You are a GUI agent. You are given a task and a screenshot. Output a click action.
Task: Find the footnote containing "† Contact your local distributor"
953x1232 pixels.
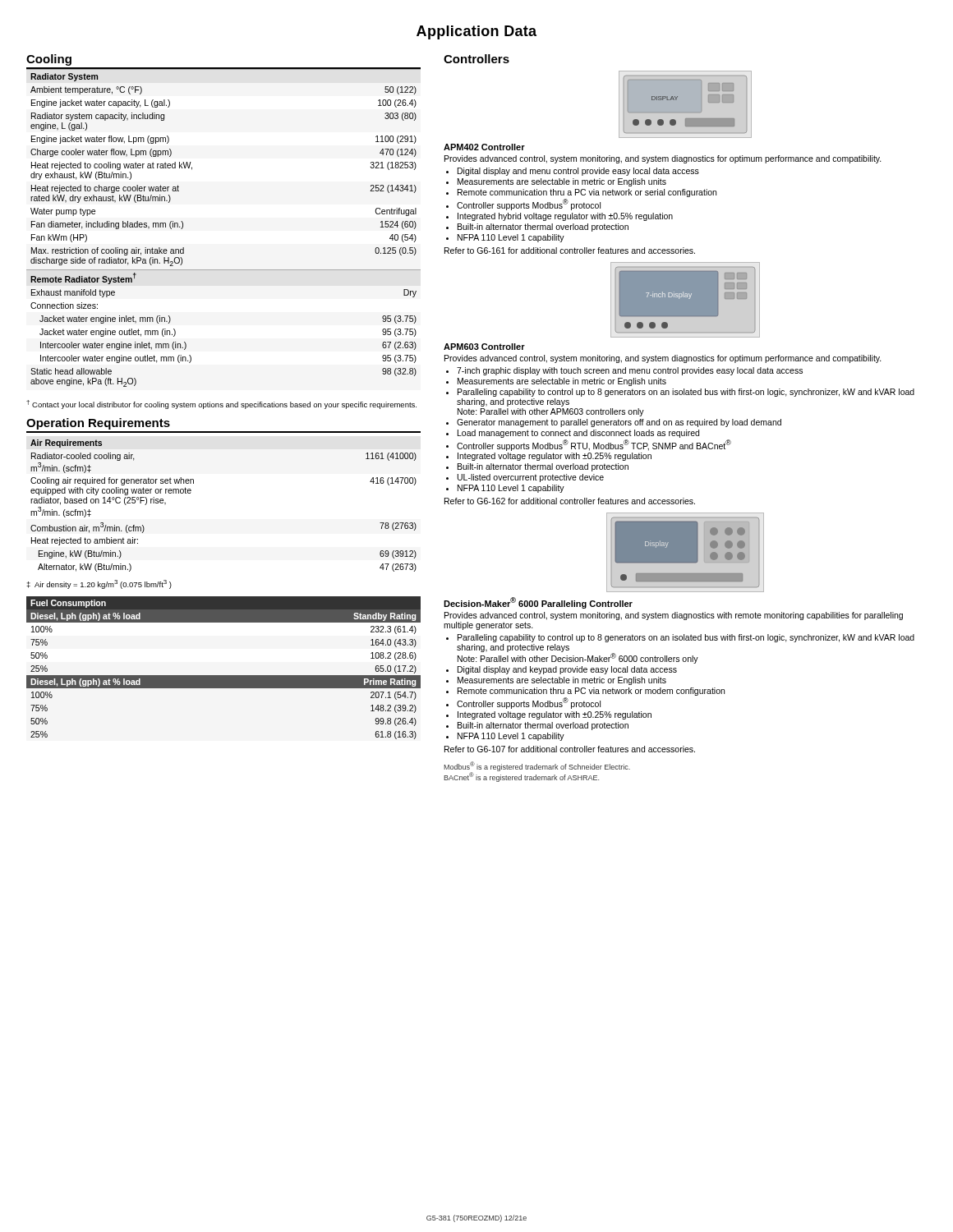(x=222, y=403)
